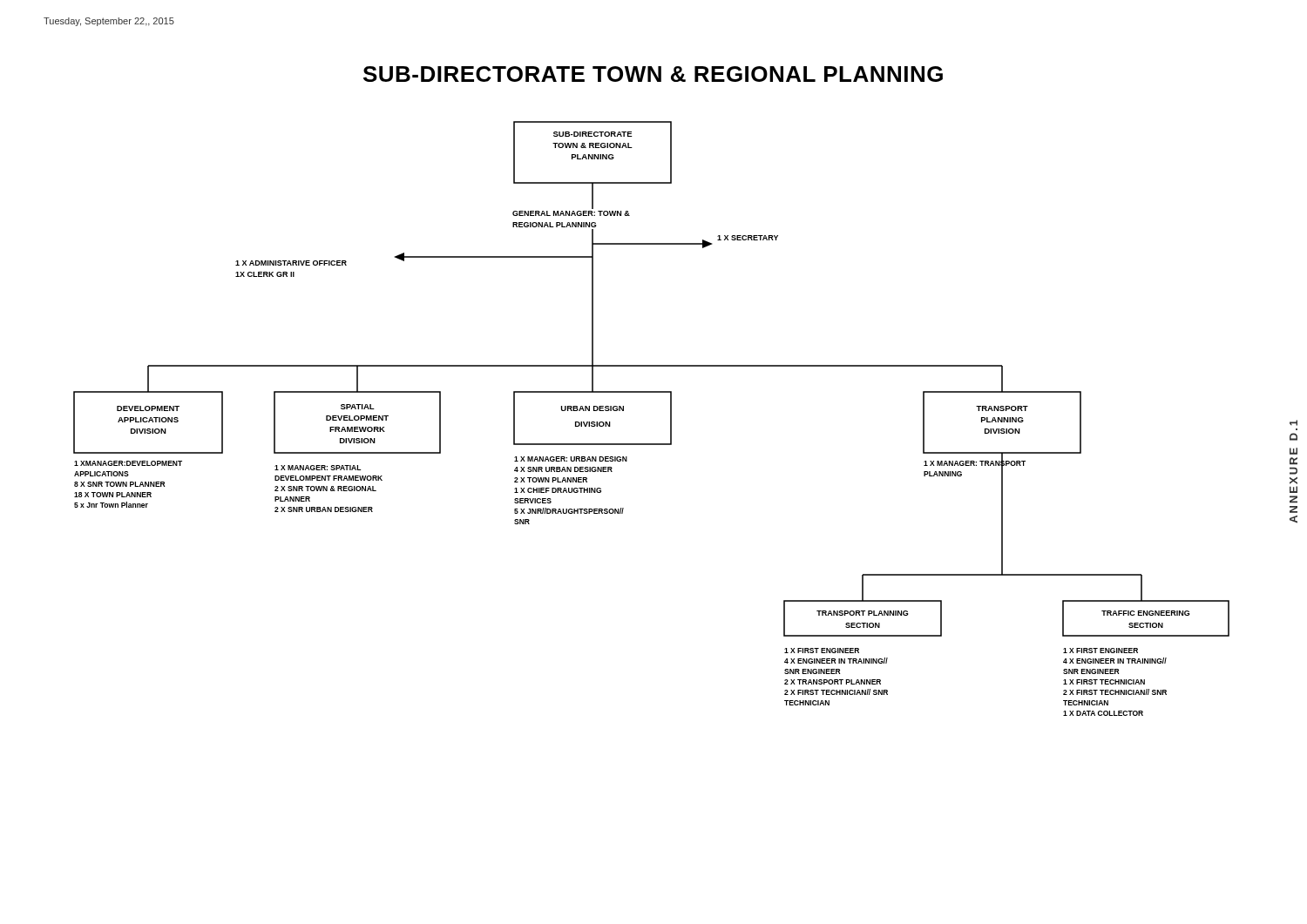Find the title

click(654, 74)
